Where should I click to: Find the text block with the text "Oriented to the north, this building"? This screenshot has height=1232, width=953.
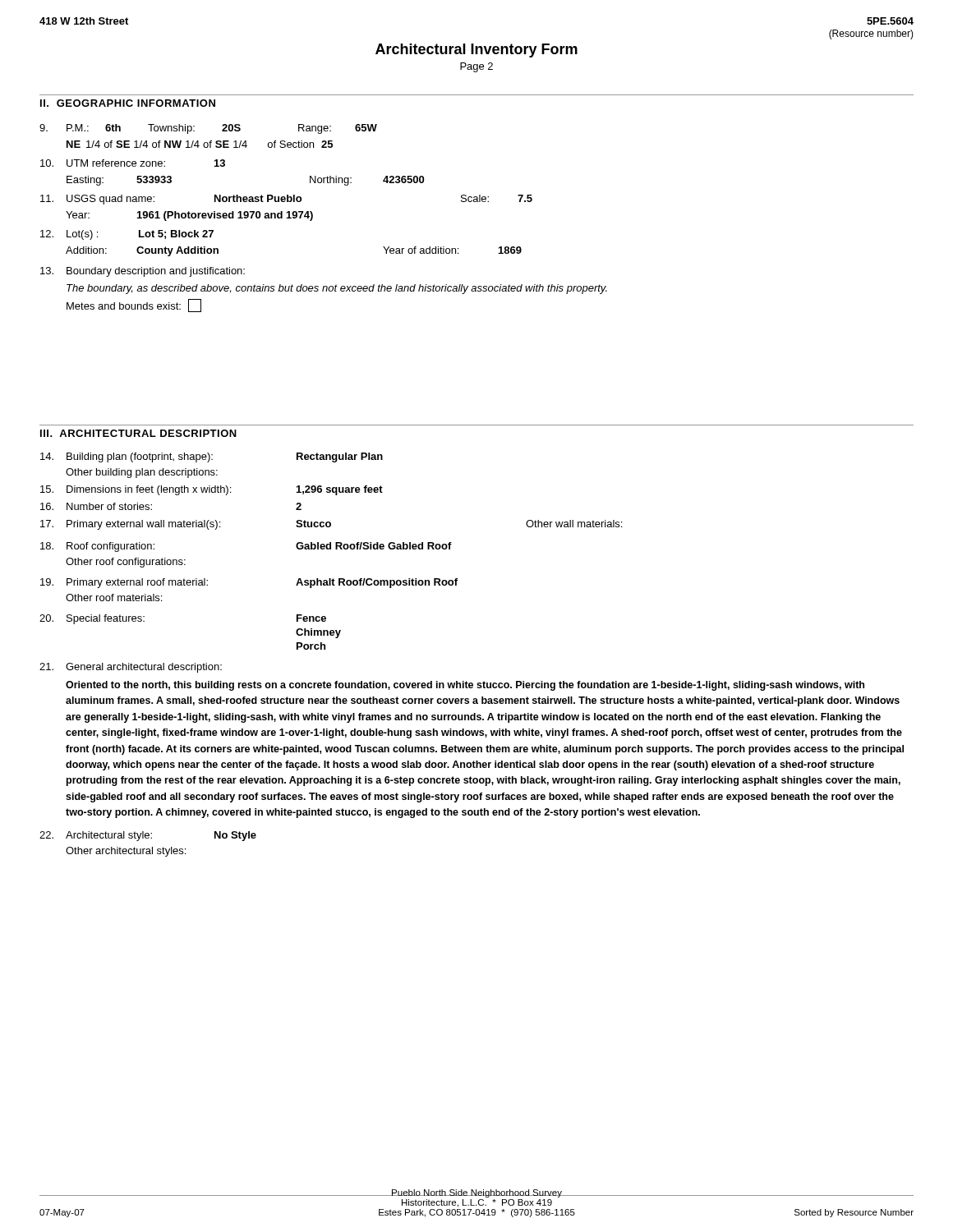coord(485,749)
